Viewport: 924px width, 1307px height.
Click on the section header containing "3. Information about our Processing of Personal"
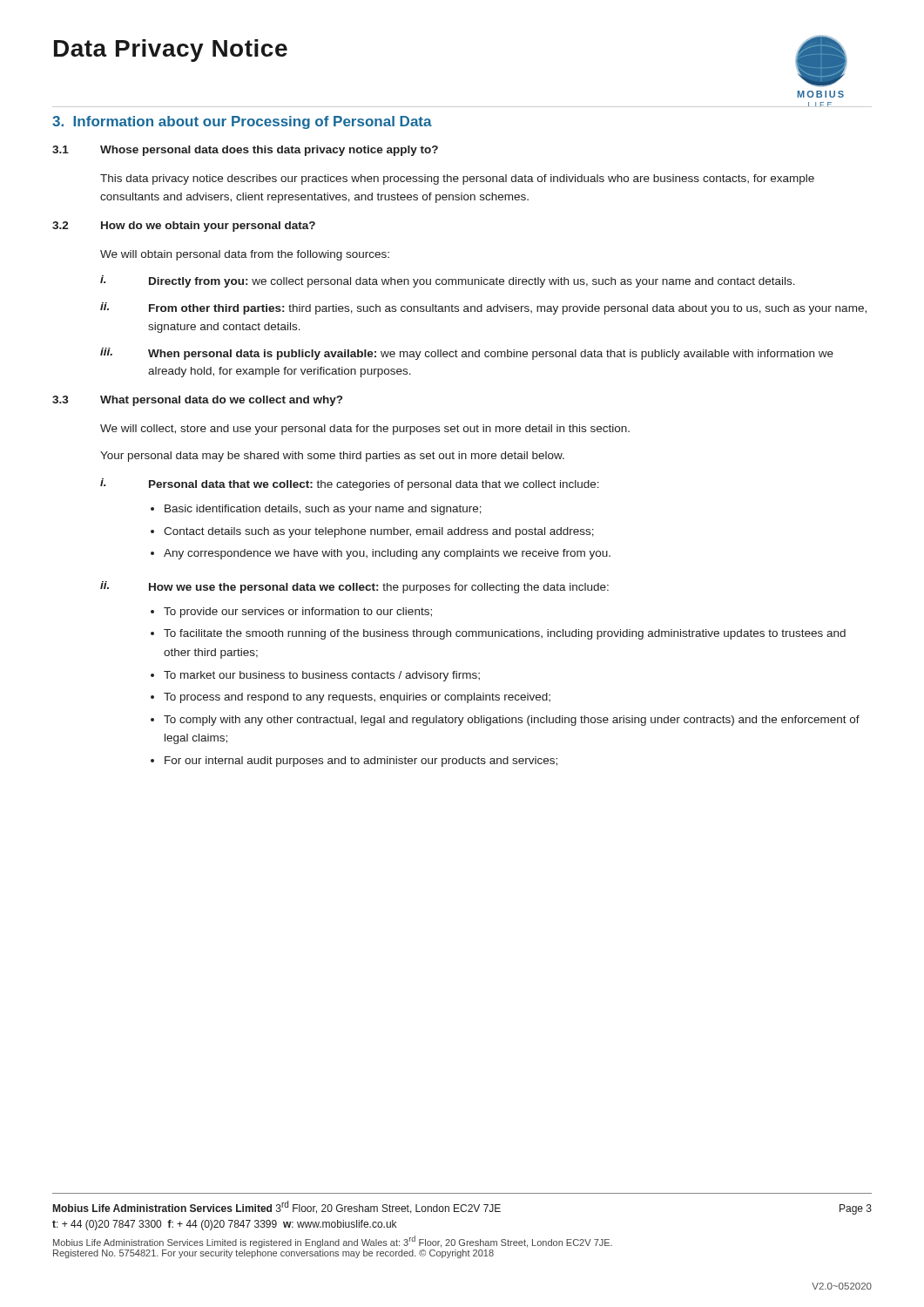(242, 122)
